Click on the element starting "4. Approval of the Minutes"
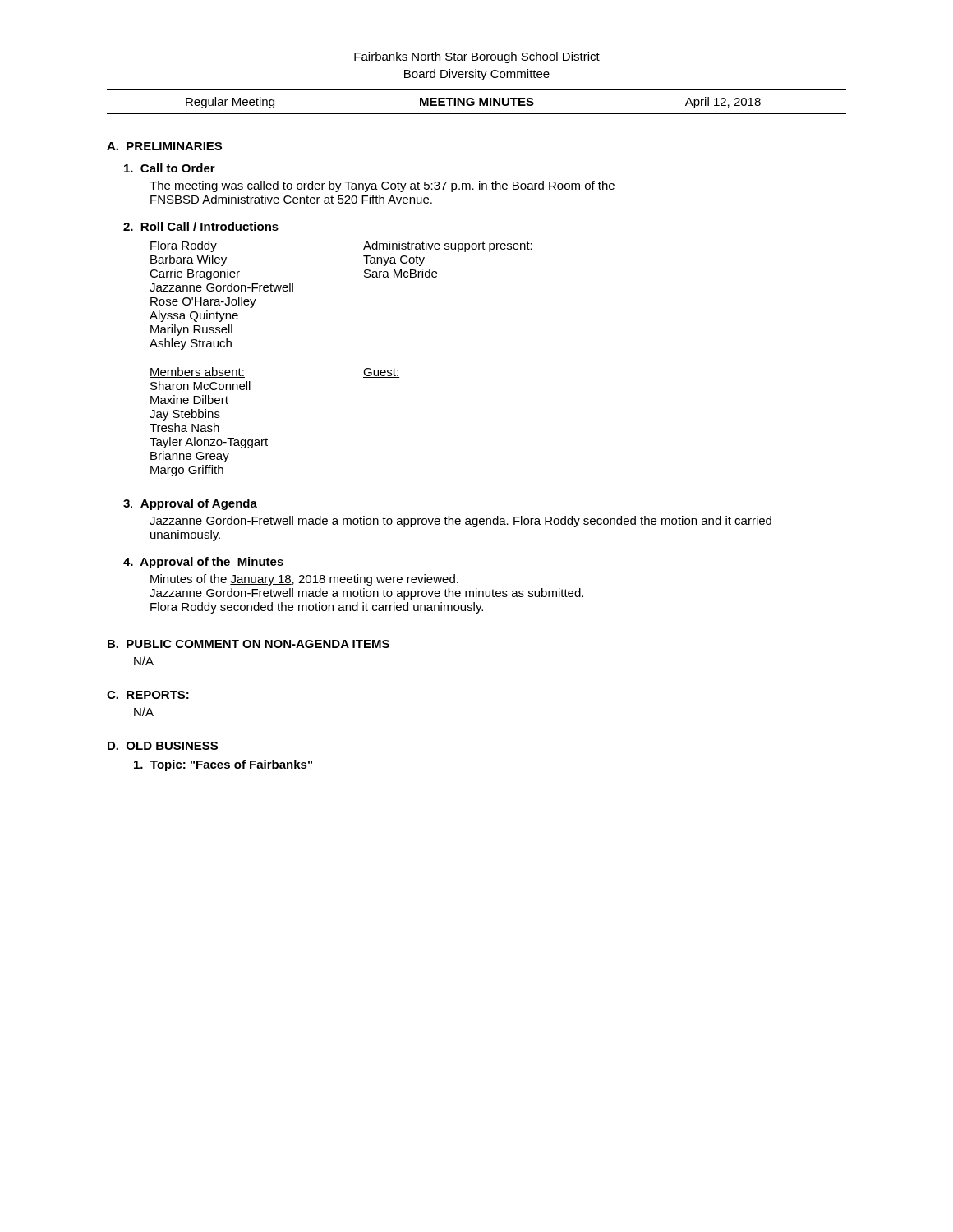The height and width of the screenshot is (1232, 953). point(203,561)
